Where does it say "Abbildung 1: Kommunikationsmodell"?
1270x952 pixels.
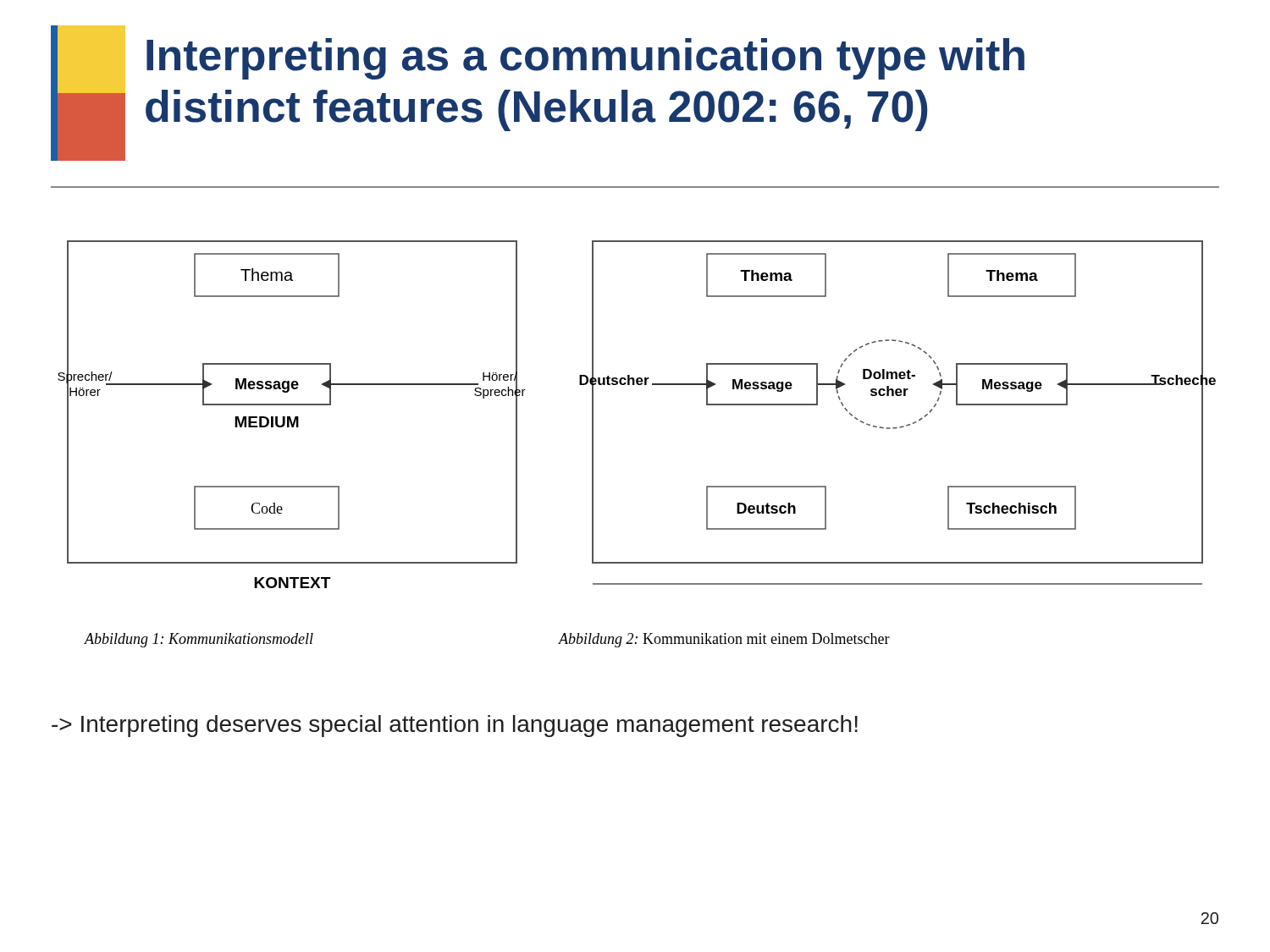click(x=199, y=639)
